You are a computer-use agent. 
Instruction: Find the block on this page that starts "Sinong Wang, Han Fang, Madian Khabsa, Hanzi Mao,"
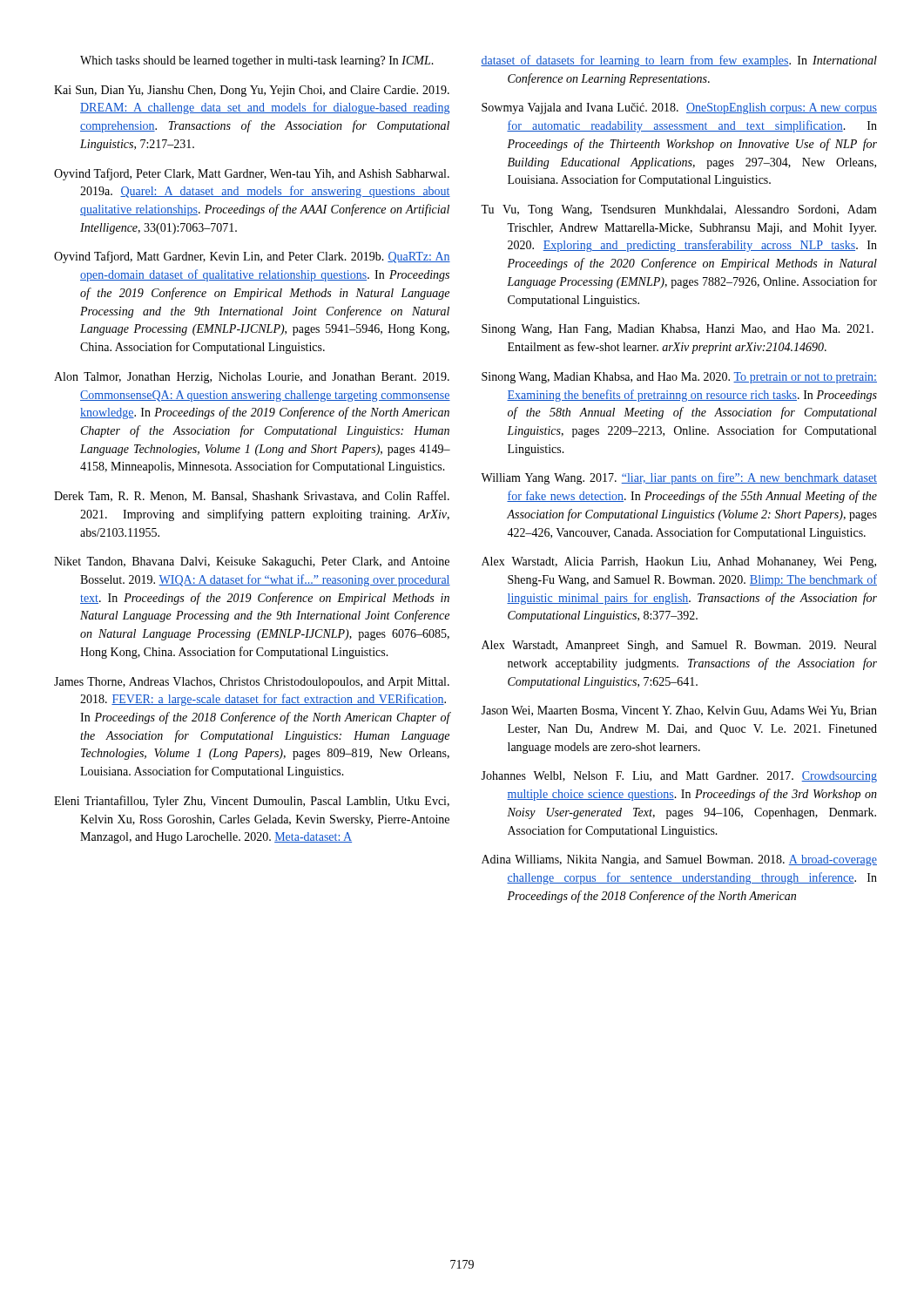tap(679, 338)
